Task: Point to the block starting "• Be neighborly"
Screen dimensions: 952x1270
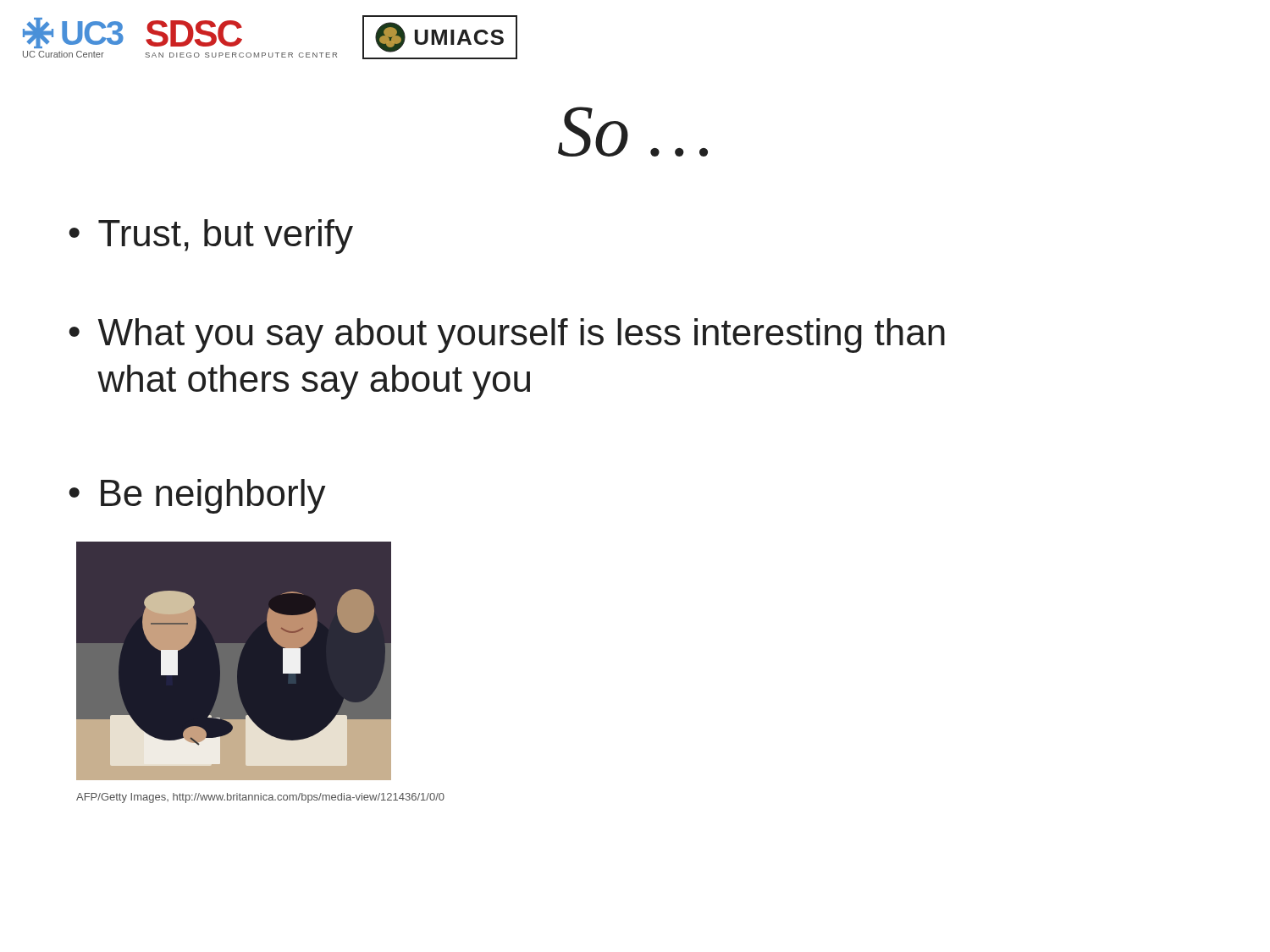Action: pyautogui.click(x=197, y=493)
